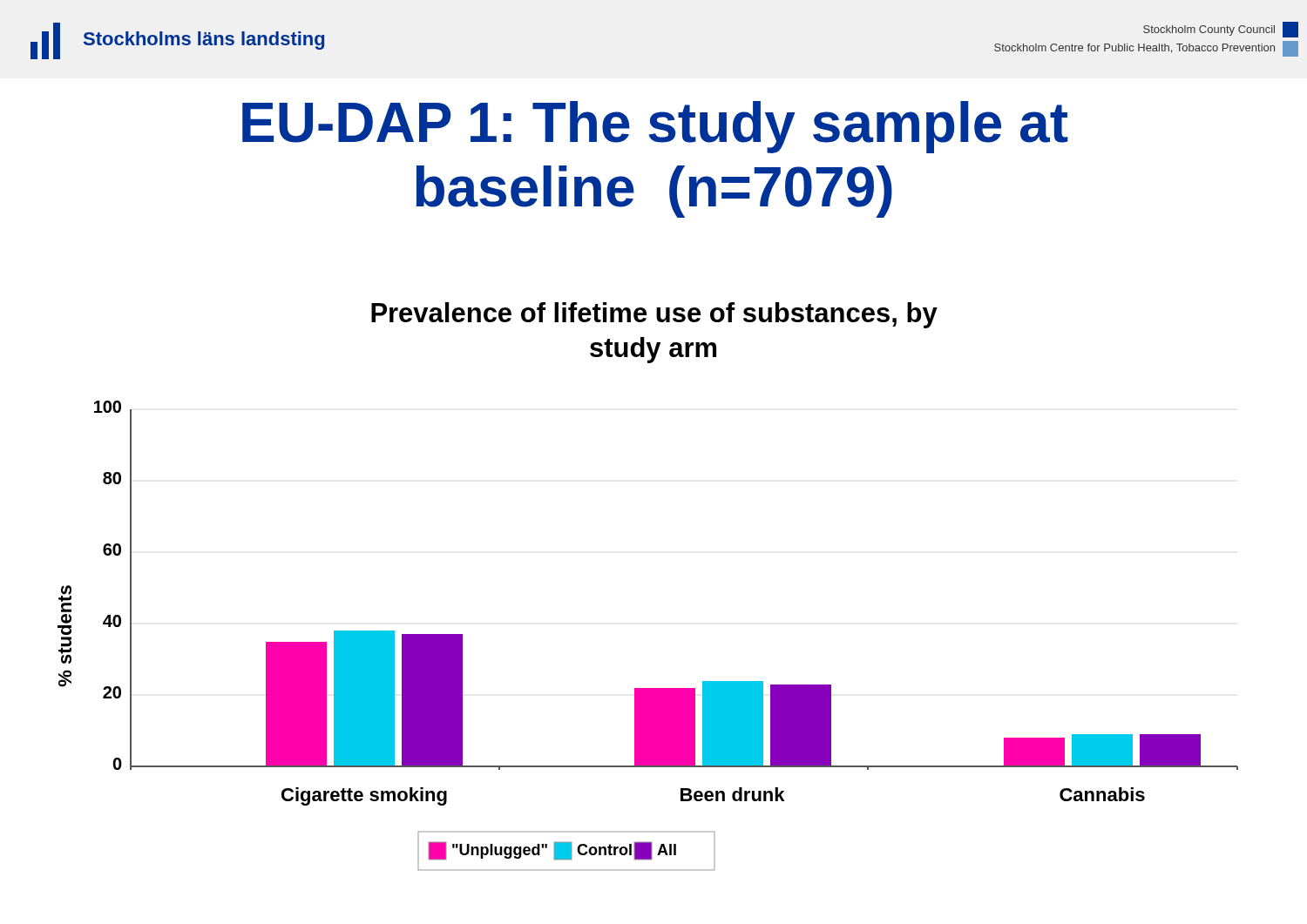The height and width of the screenshot is (924, 1307).
Task: Locate a grouped bar chart
Action: coord(654,654)
